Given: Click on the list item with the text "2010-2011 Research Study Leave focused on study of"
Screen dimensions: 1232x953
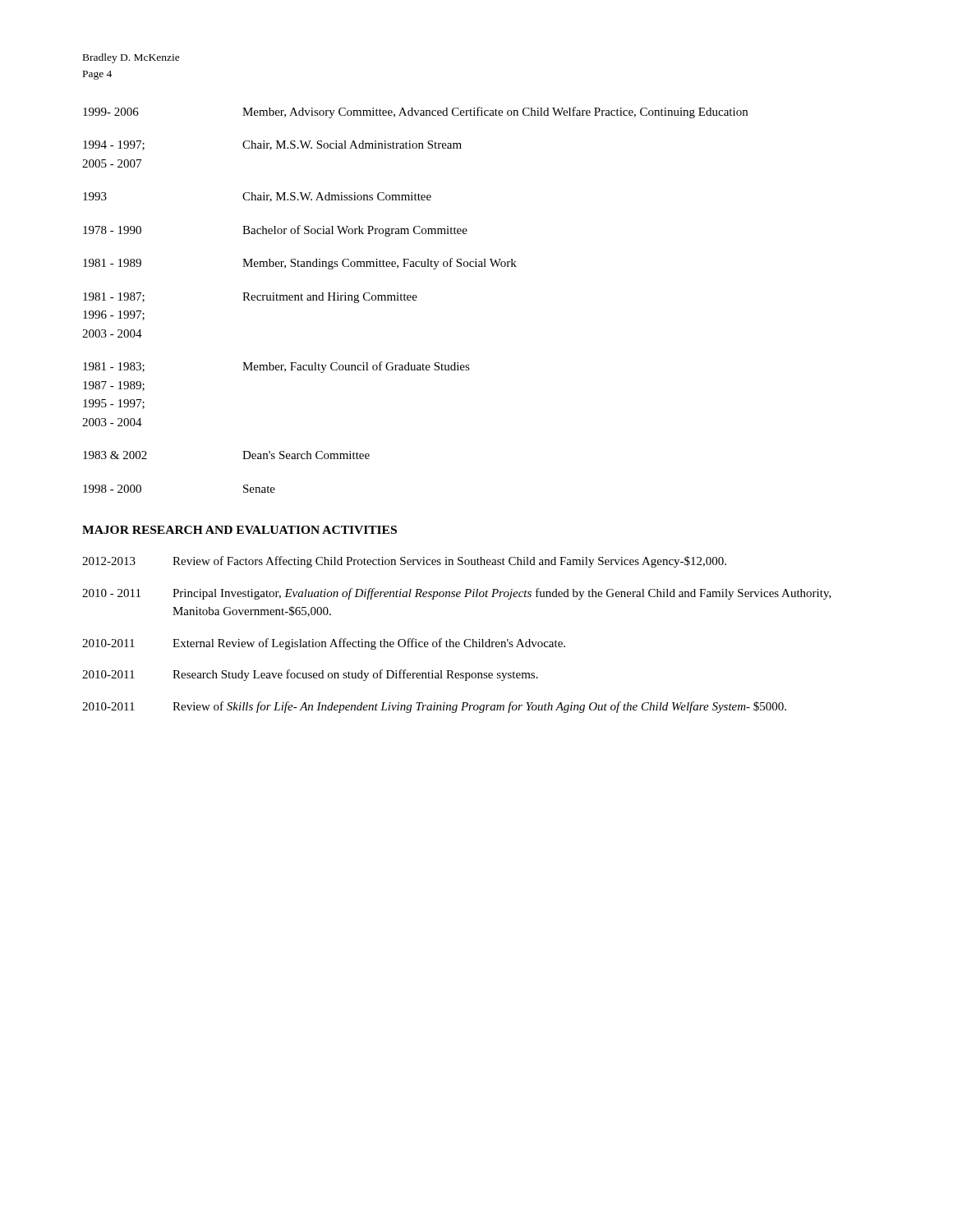Looking at the screenshot, I should coord(476,675).
